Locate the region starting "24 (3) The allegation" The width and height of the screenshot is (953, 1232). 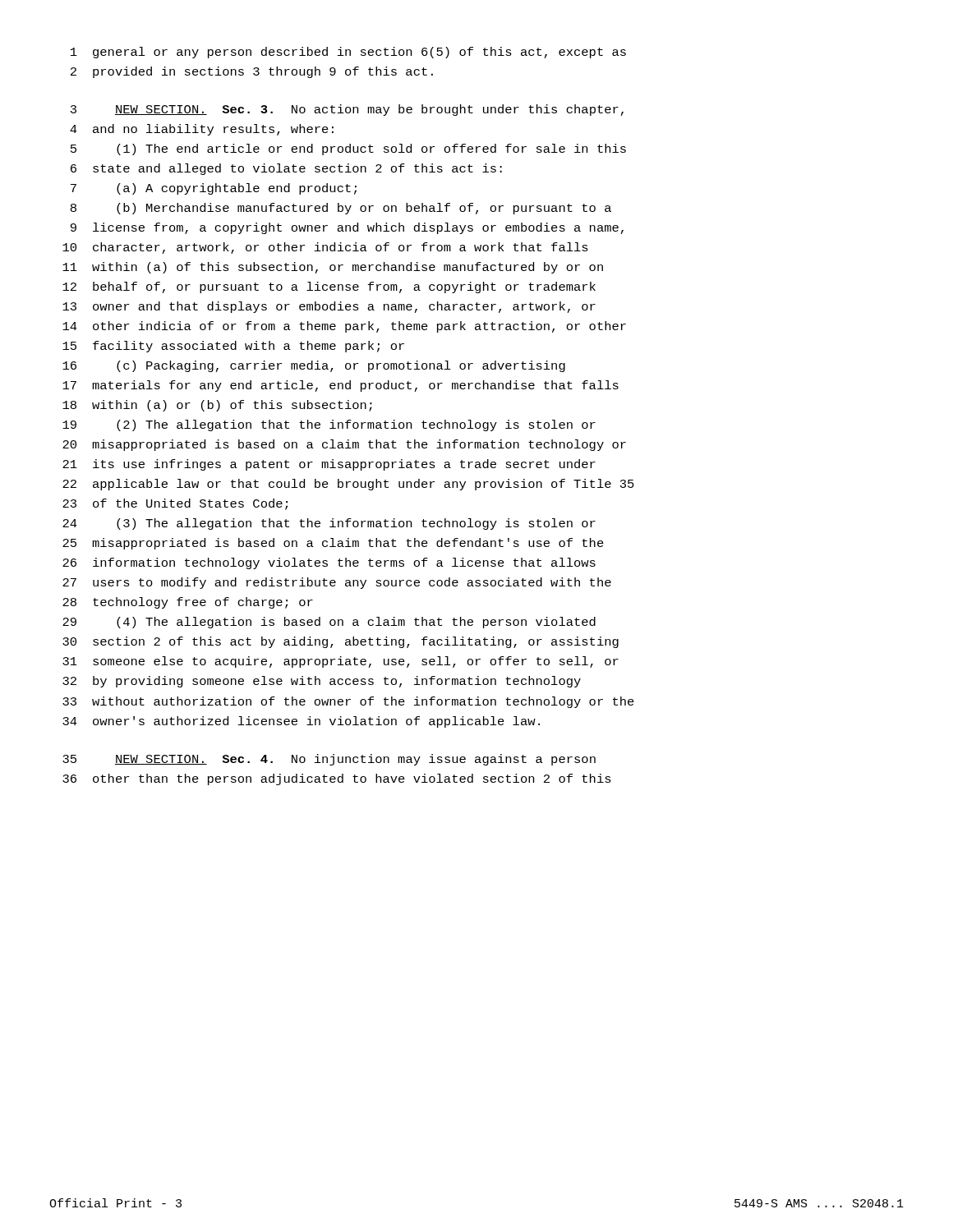click(323, 524)
